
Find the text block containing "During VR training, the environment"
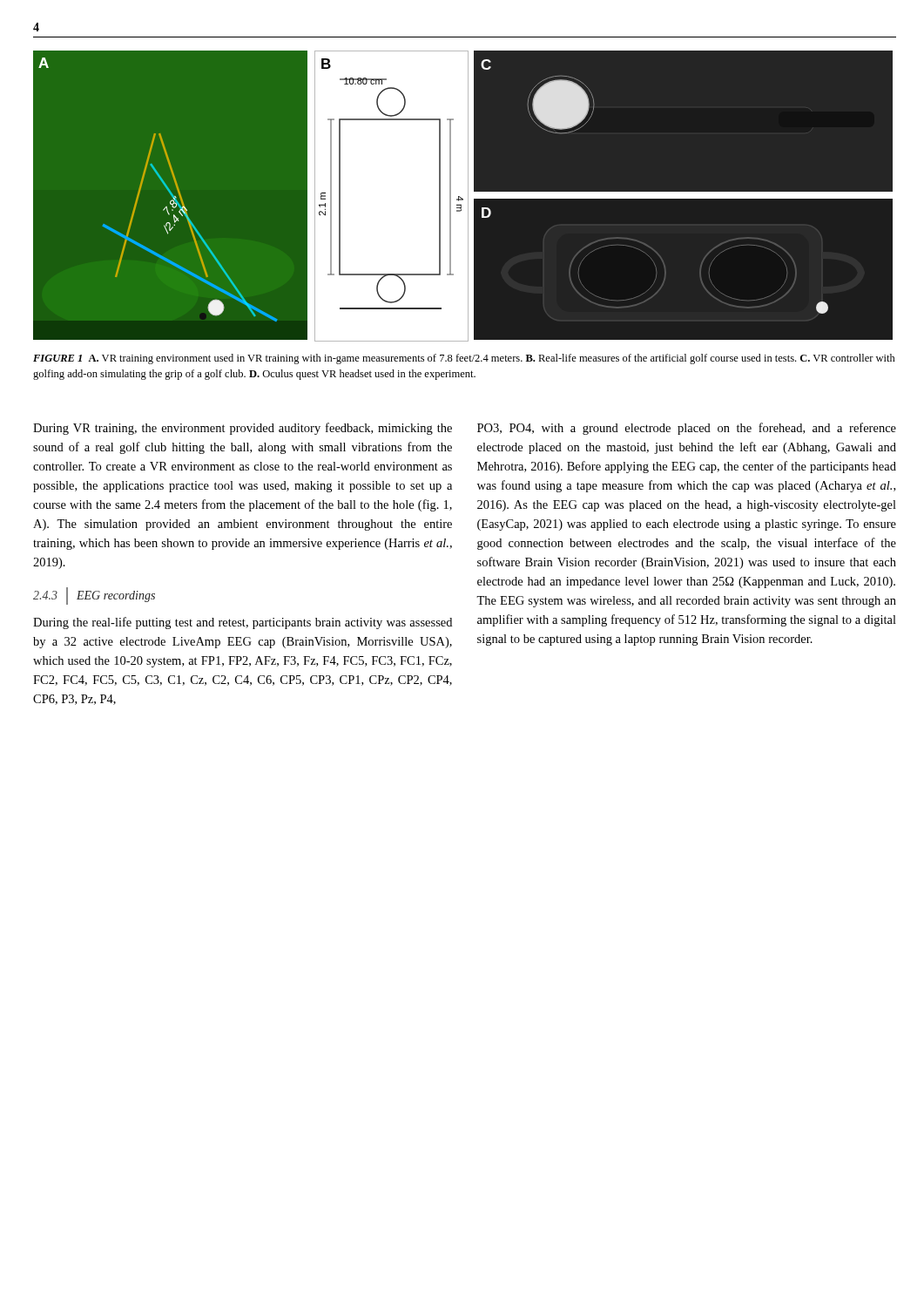click(x=243, y=495)
